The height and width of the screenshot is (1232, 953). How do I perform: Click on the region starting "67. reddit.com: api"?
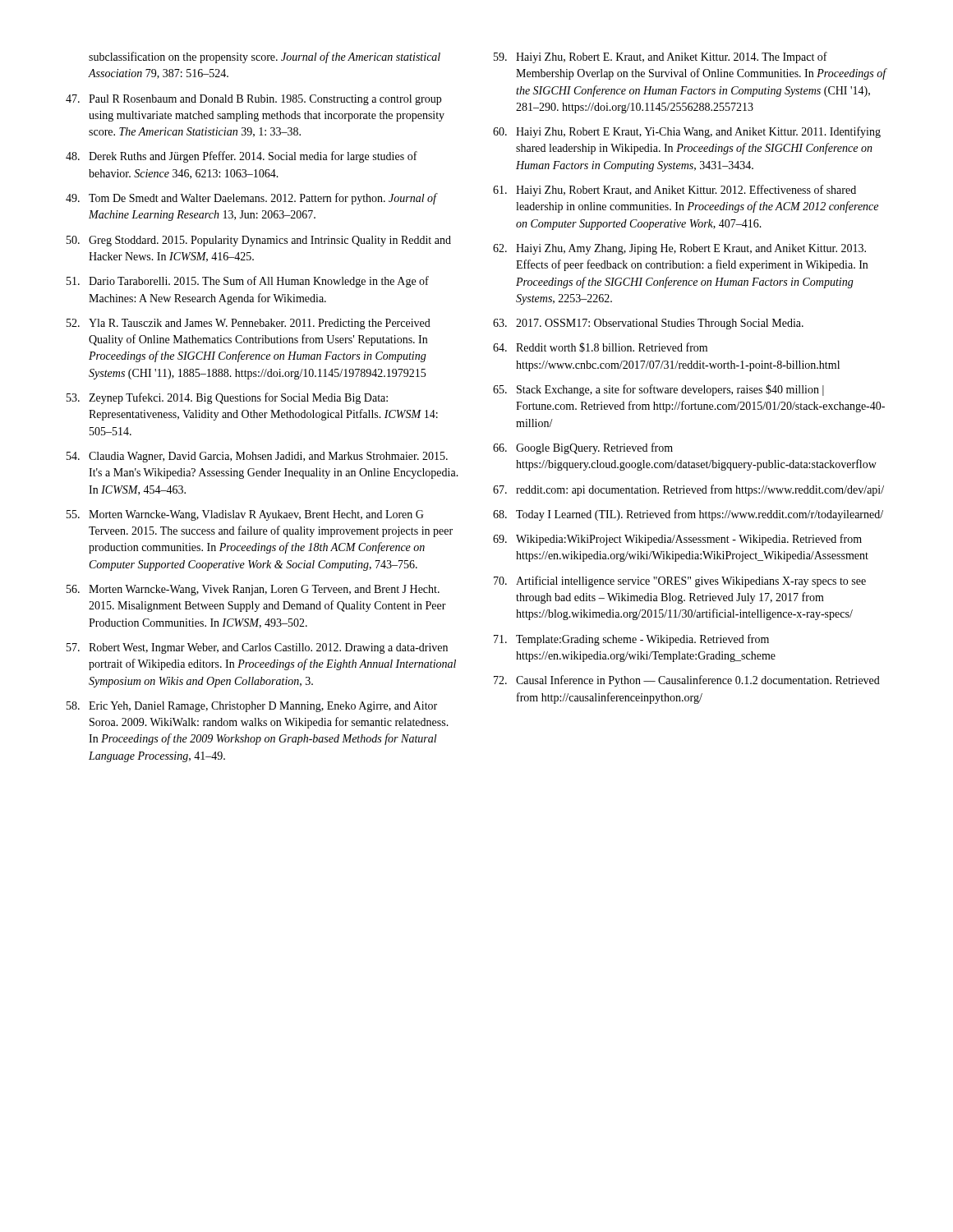click(690, 490)
